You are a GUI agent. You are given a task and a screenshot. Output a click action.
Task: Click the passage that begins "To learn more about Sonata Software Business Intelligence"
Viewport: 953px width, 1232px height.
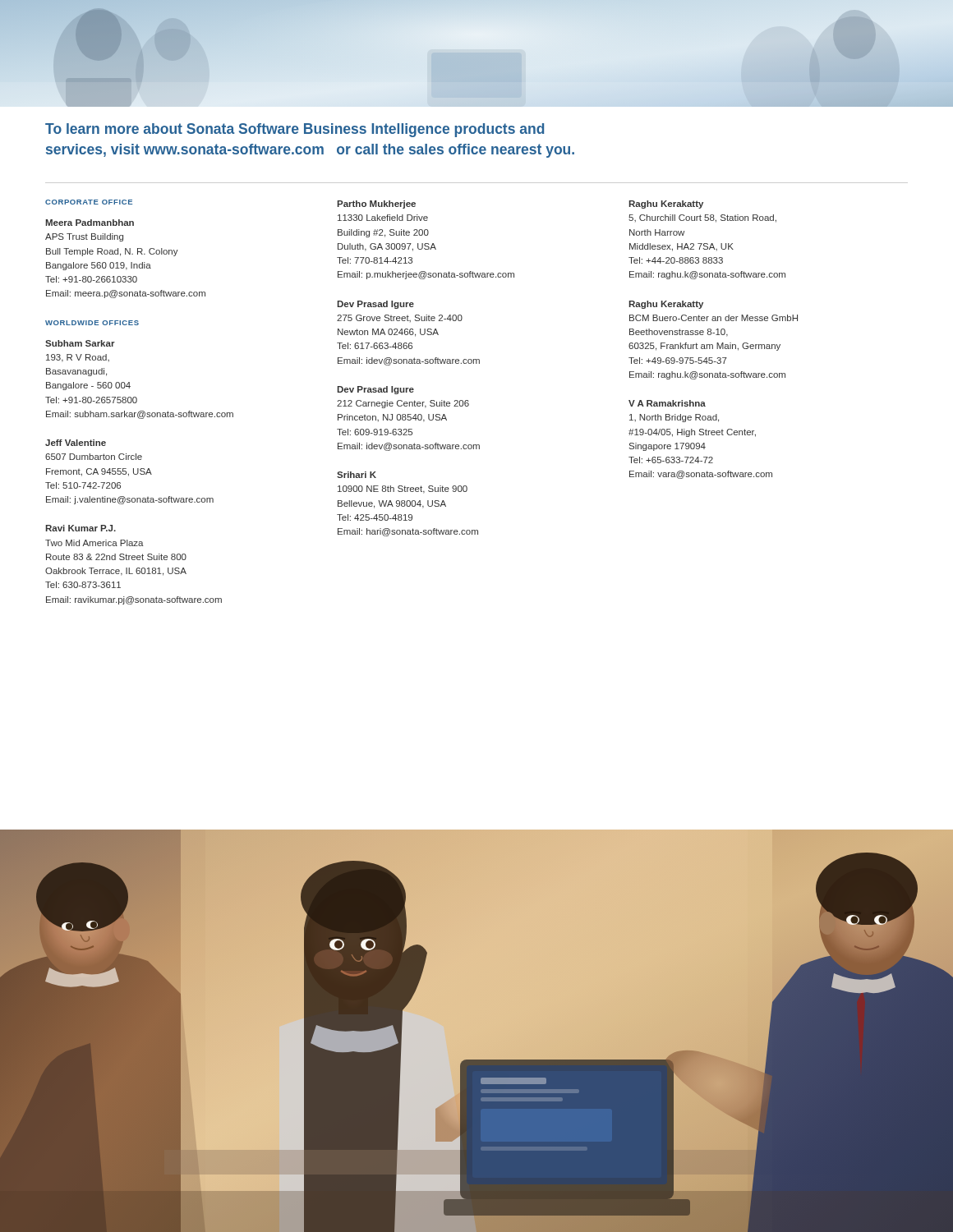[476, 140]
